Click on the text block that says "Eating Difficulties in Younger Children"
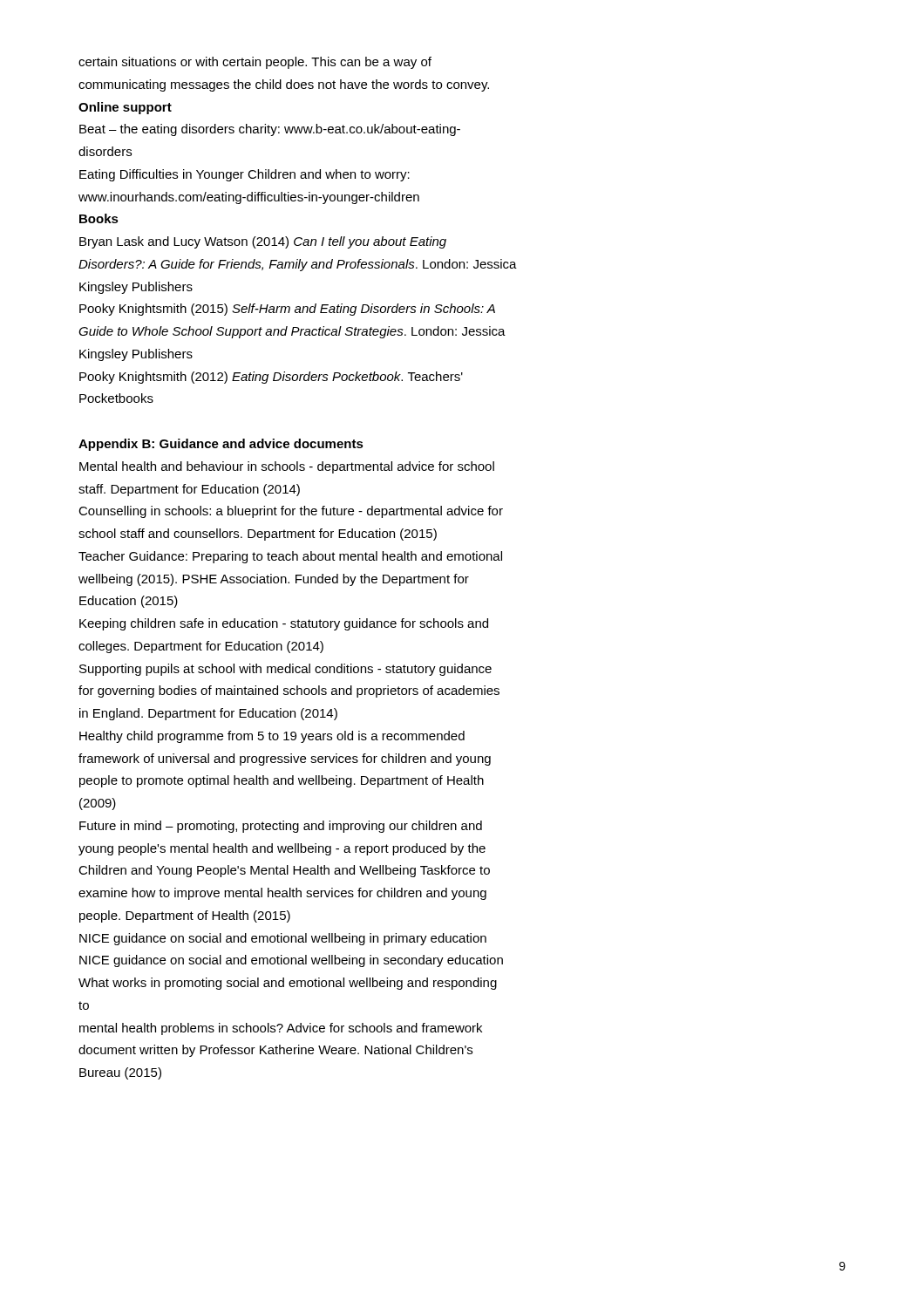This screenshot has height=1308, width=924. [x=245, y=175]
